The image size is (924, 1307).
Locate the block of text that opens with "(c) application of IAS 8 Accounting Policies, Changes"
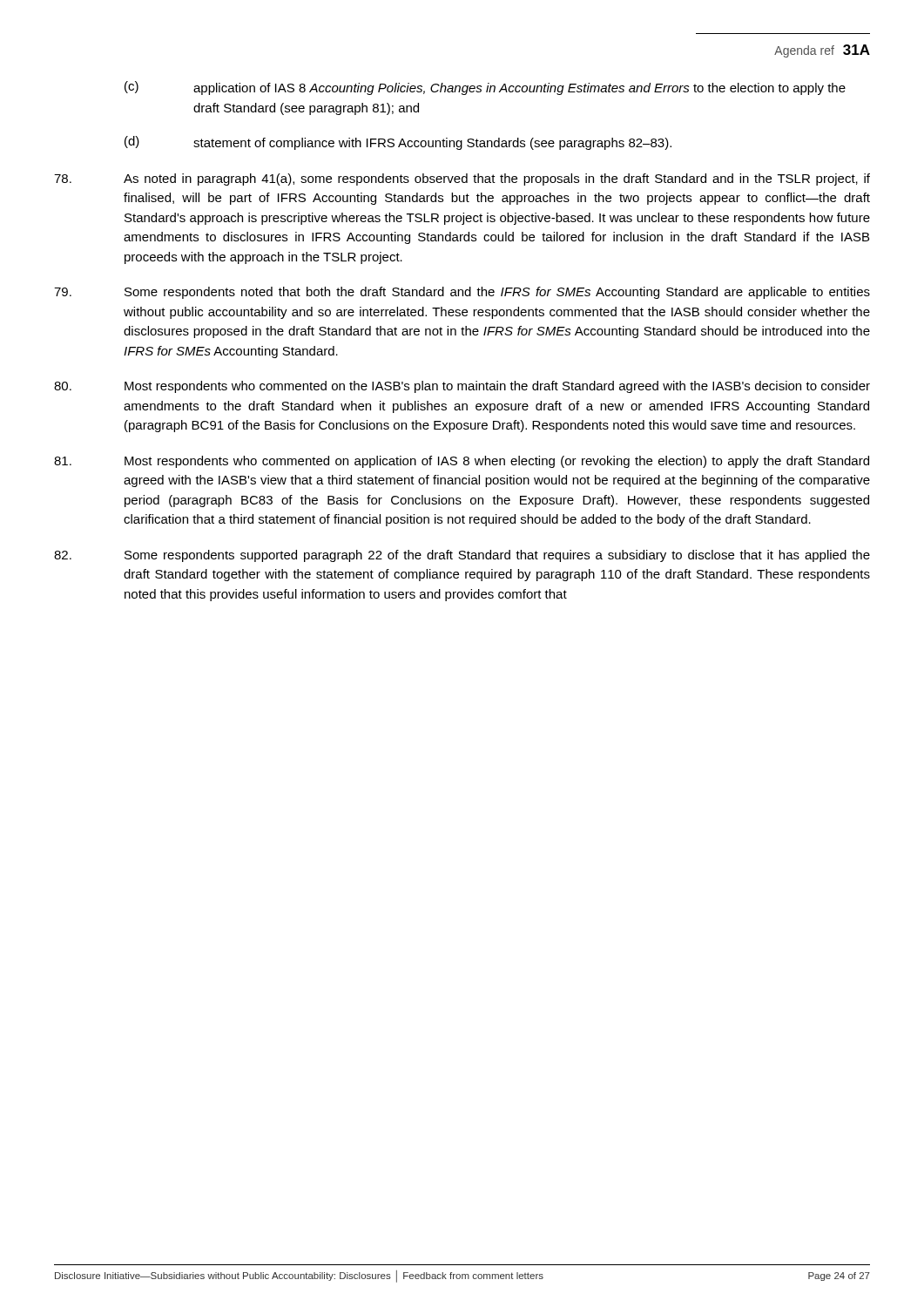coord(462,98)
